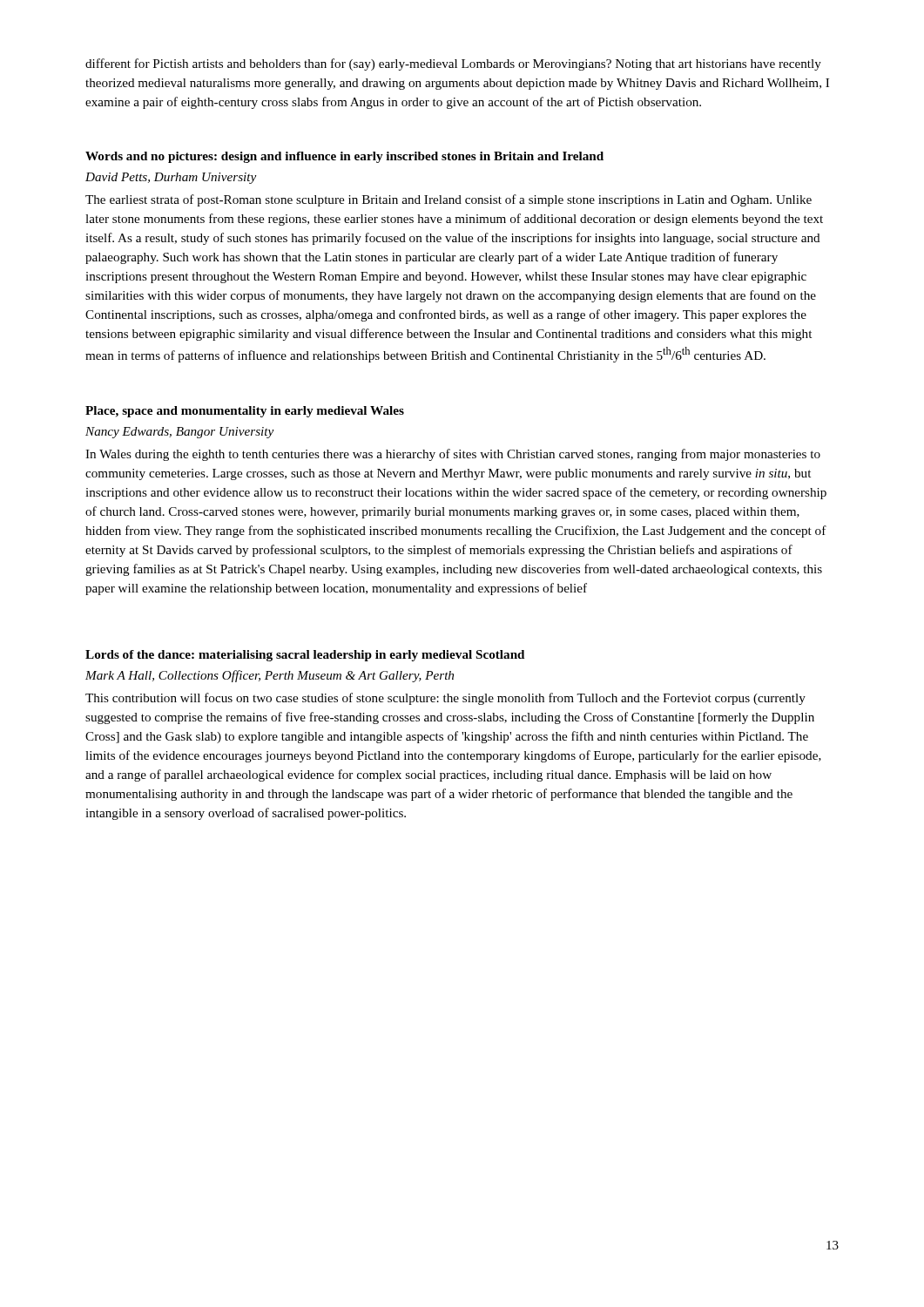Screen dimensions: 1307x924
Task: Point to the section header beginning "Words and no pictures: design and"
Action: 462,156
